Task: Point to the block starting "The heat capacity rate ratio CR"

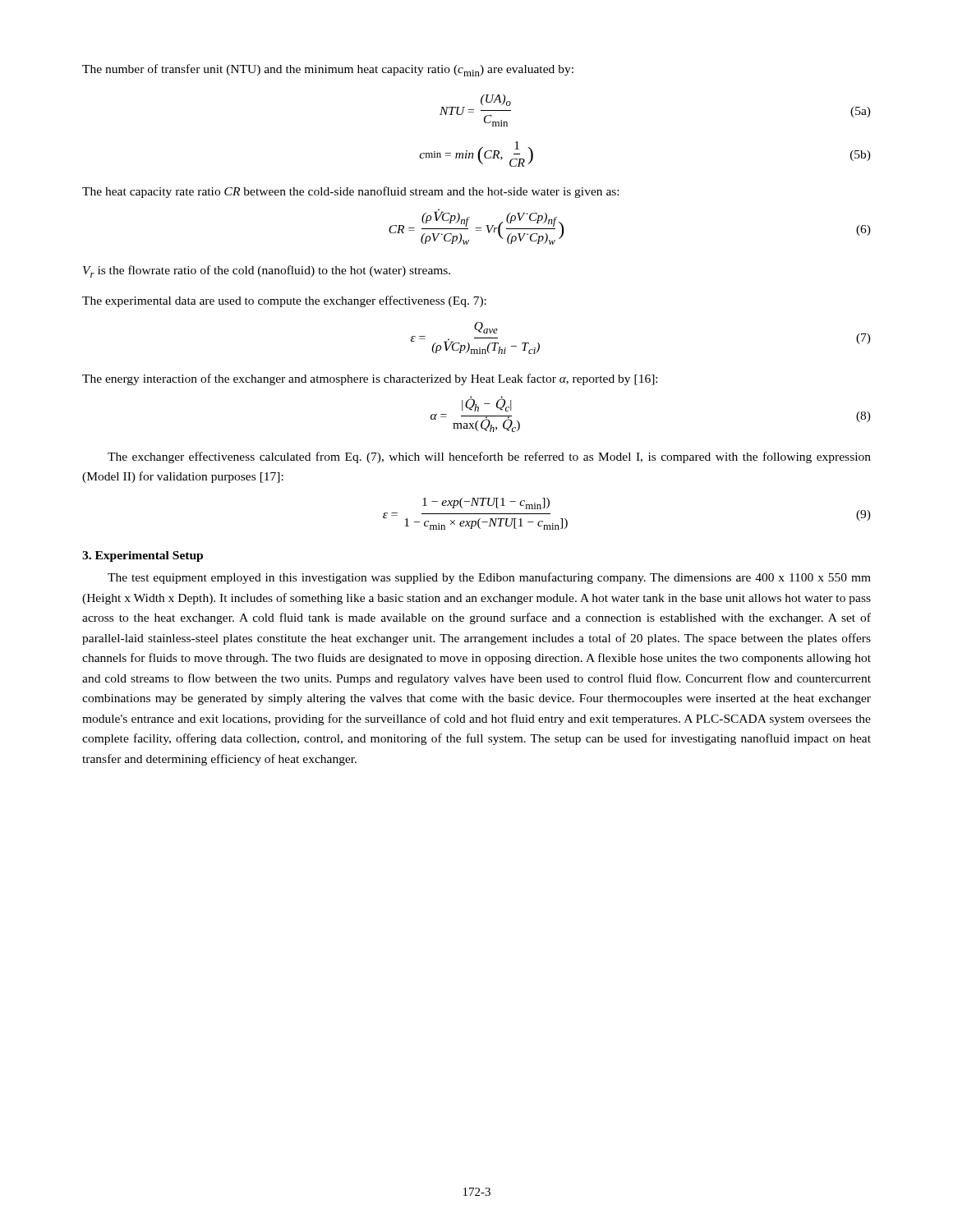Action: (351, 191)
